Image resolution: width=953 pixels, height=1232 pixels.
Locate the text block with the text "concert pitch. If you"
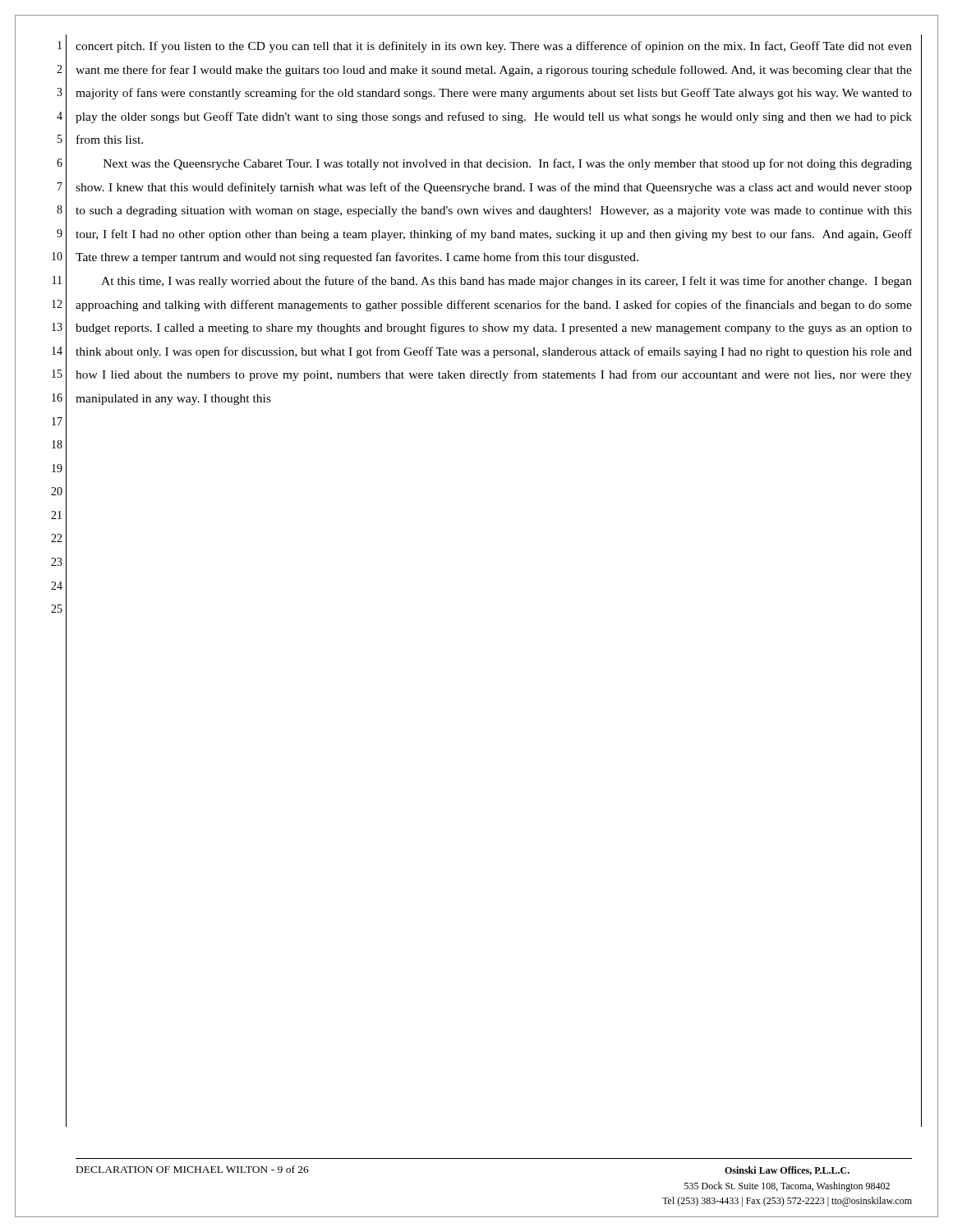pos(494,93)
